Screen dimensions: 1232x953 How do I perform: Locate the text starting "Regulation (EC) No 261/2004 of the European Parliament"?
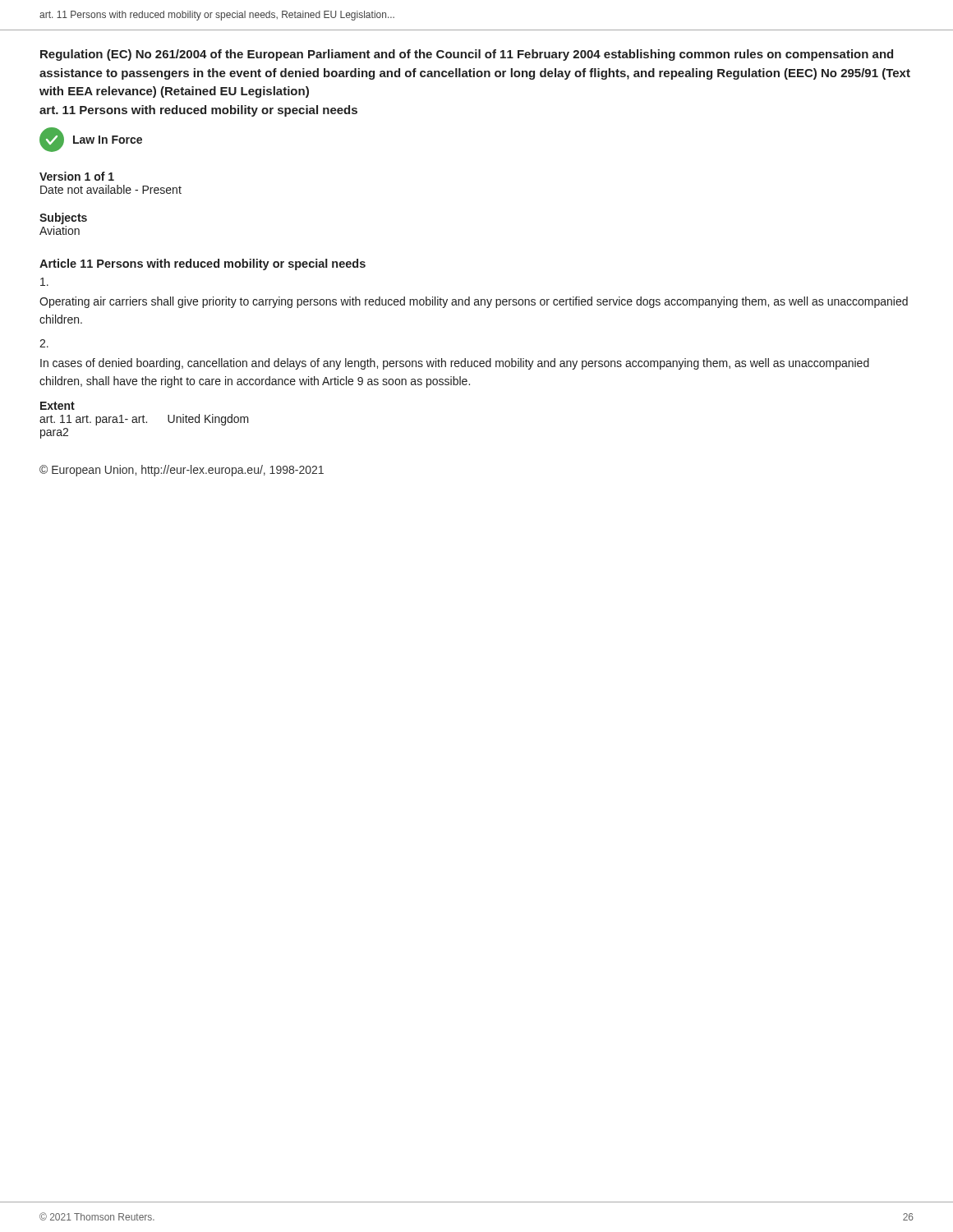point(475,81)
